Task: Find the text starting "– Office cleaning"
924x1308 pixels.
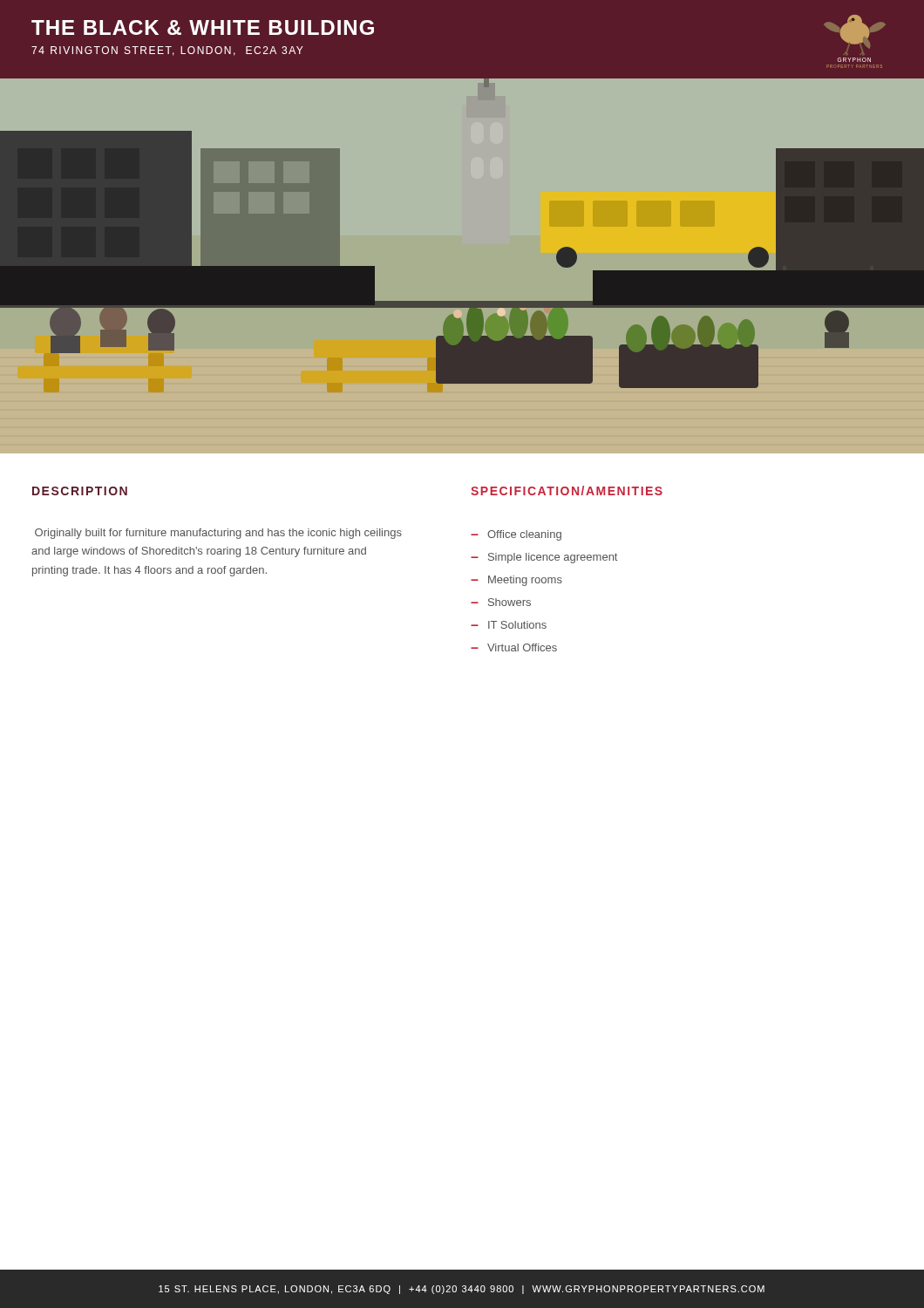Action: click(x=516, y=534)
